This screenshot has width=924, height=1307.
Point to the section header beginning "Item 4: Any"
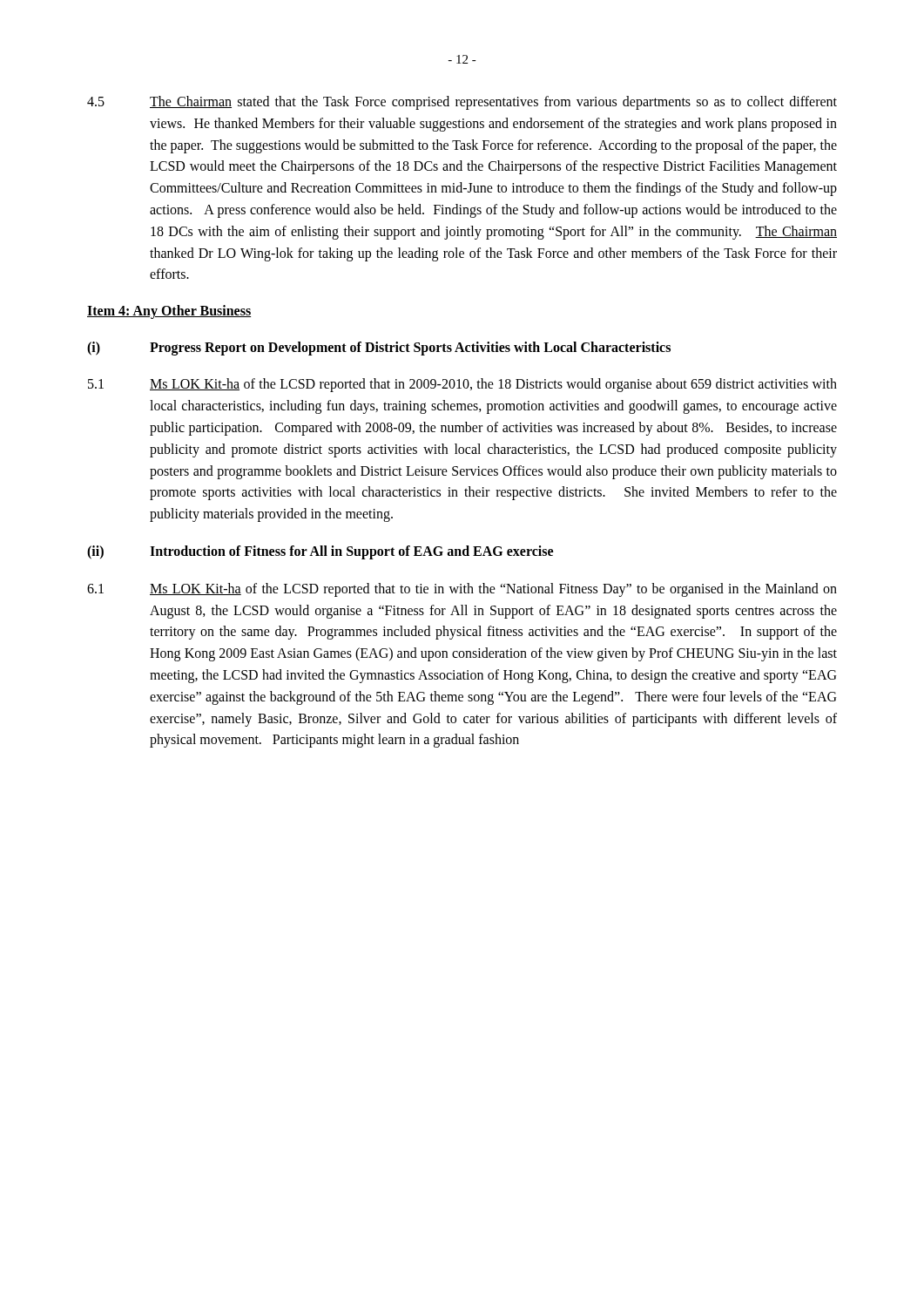[169, 311]
